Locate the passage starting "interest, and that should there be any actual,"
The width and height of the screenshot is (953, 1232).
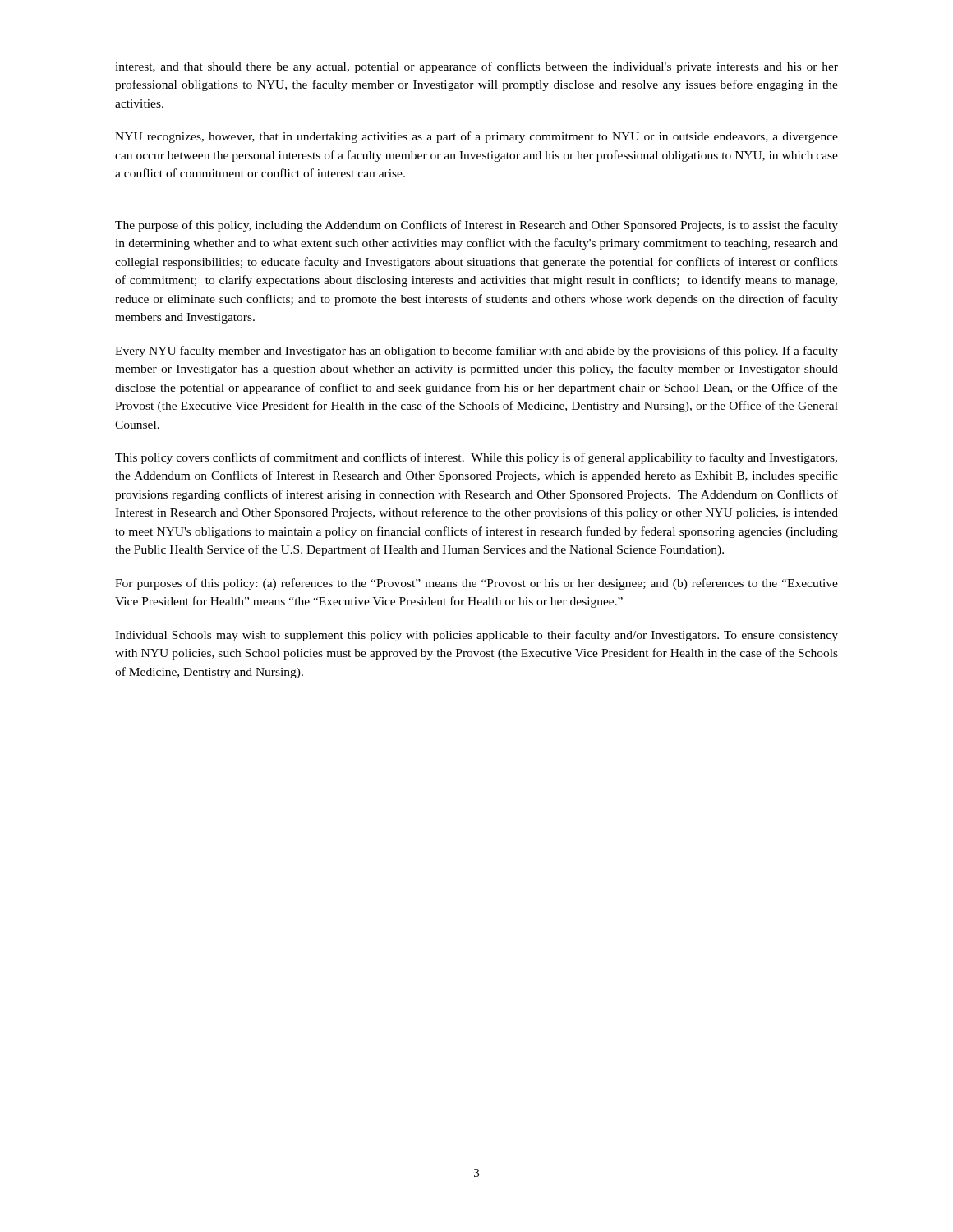476,85
